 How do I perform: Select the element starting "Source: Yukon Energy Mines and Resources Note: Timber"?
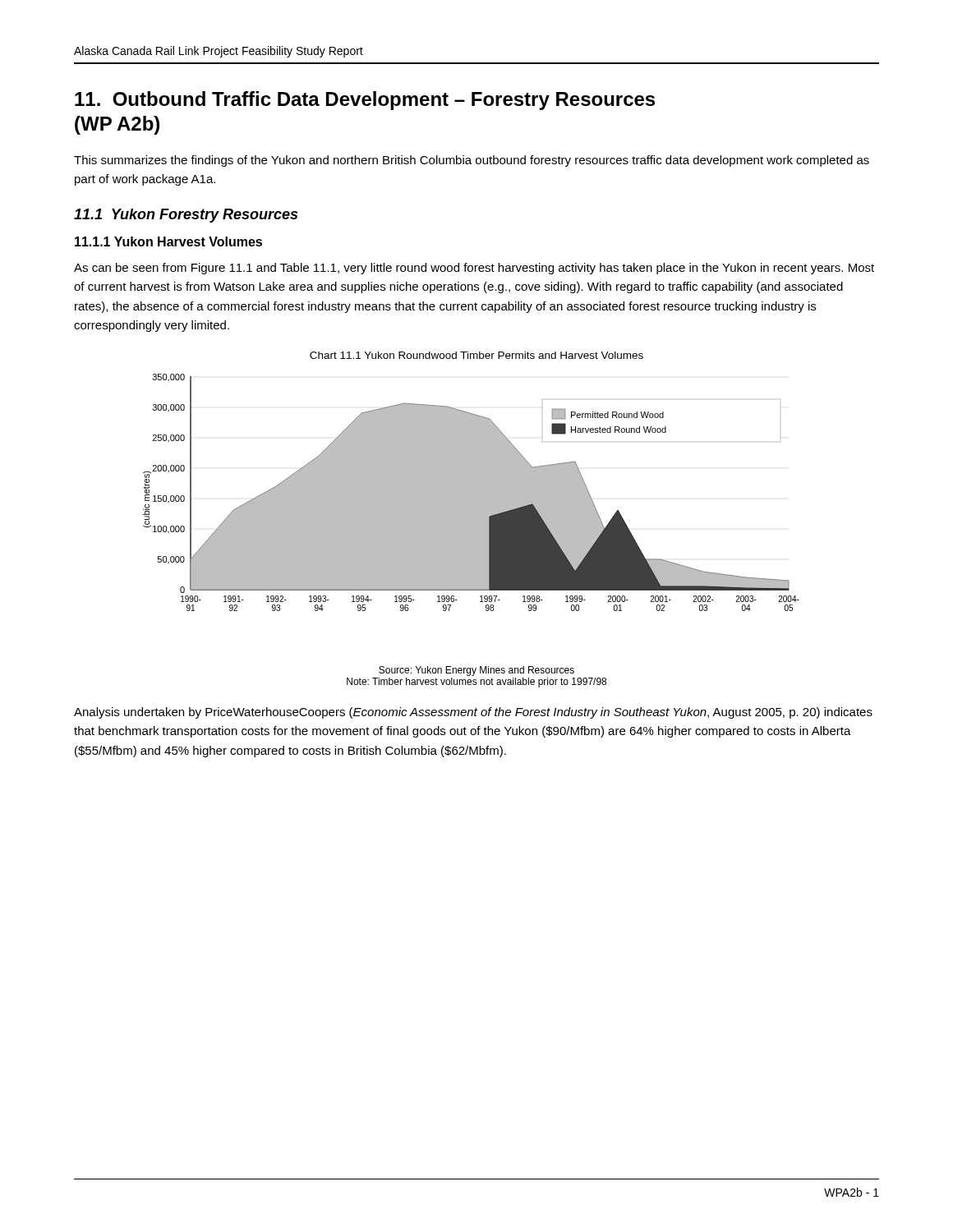click(x=476, y=676)
